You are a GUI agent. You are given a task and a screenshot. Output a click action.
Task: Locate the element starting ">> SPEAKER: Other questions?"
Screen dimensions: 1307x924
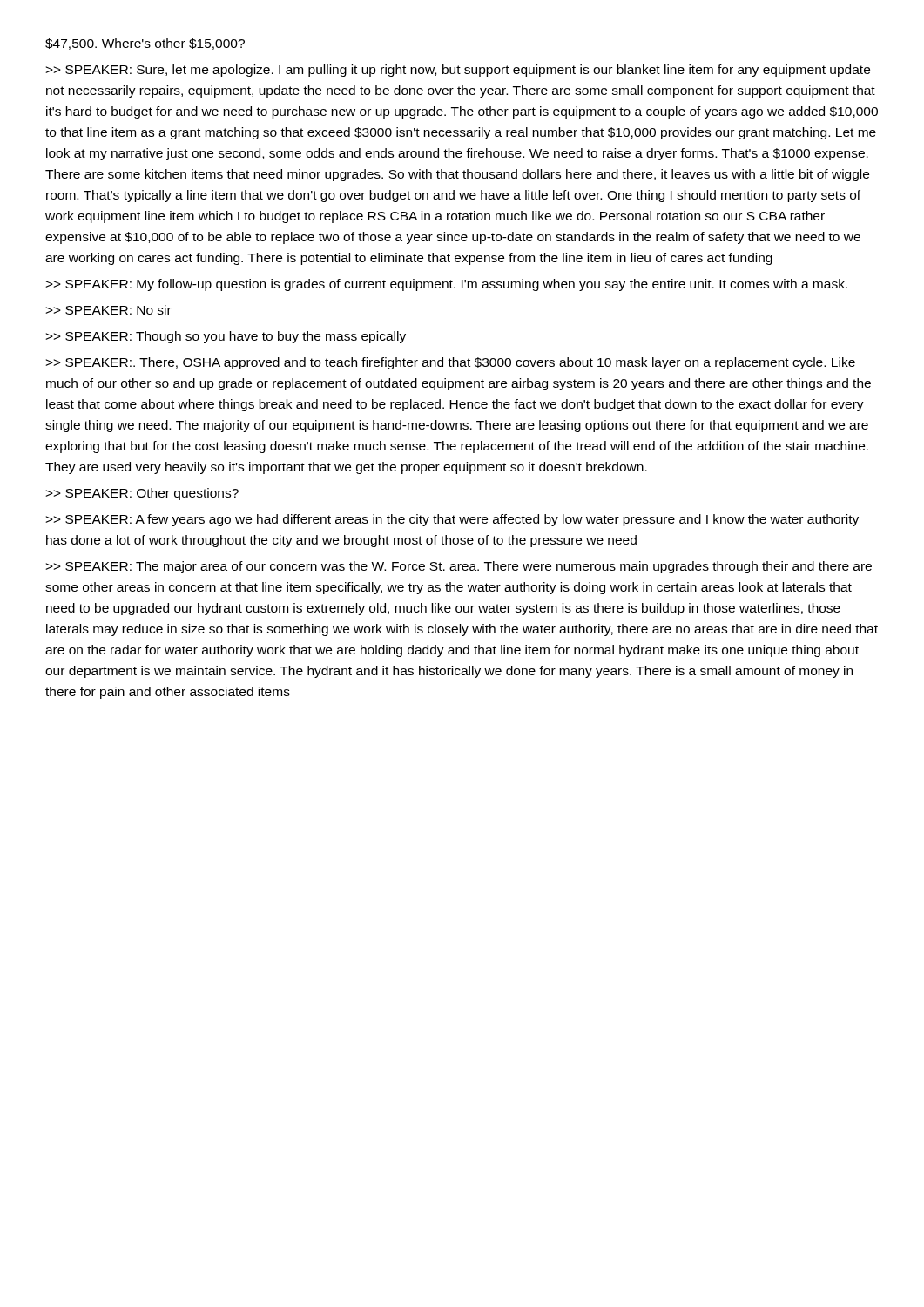142,493
